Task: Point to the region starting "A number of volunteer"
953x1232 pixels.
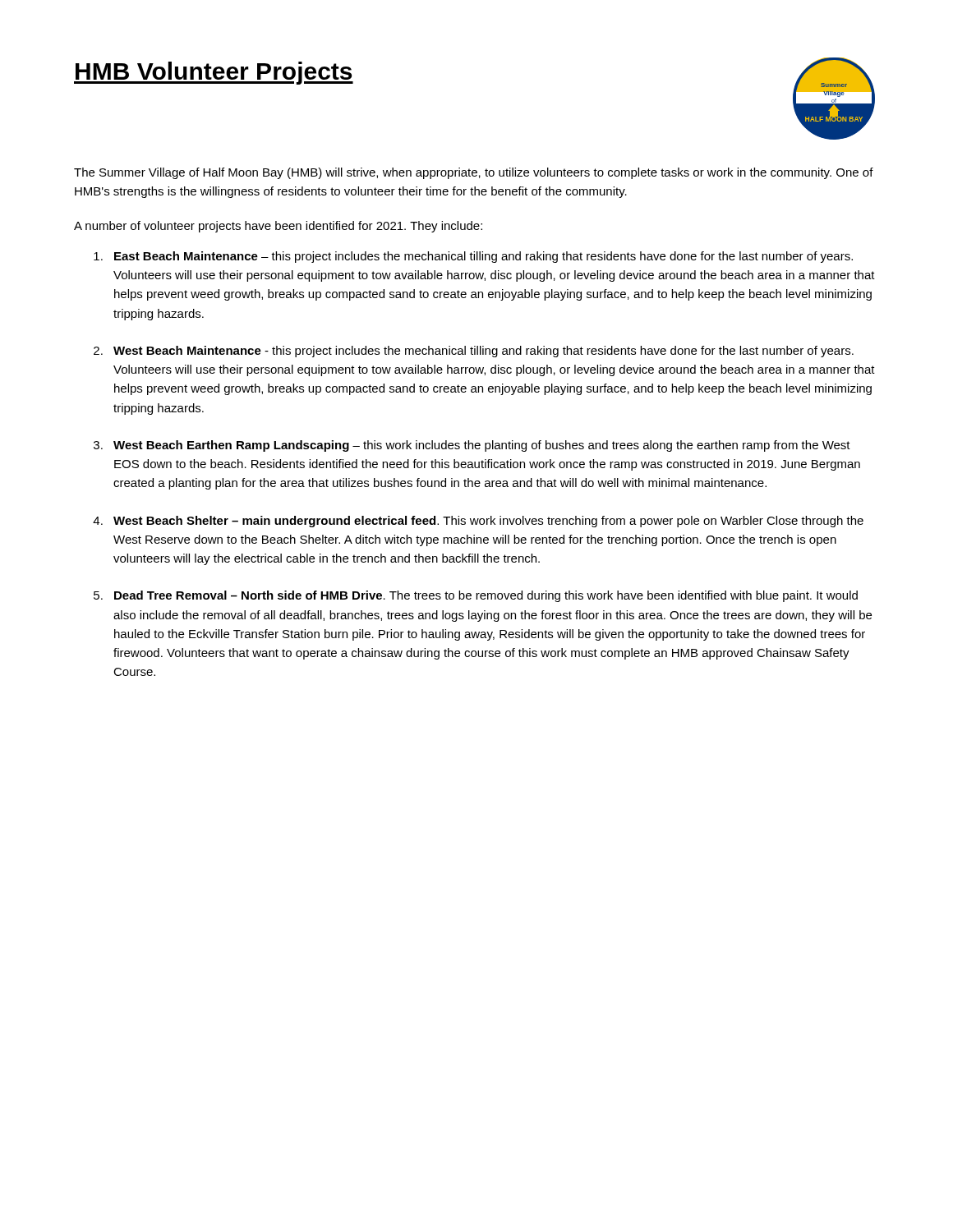Action: (x=279, y=225)
